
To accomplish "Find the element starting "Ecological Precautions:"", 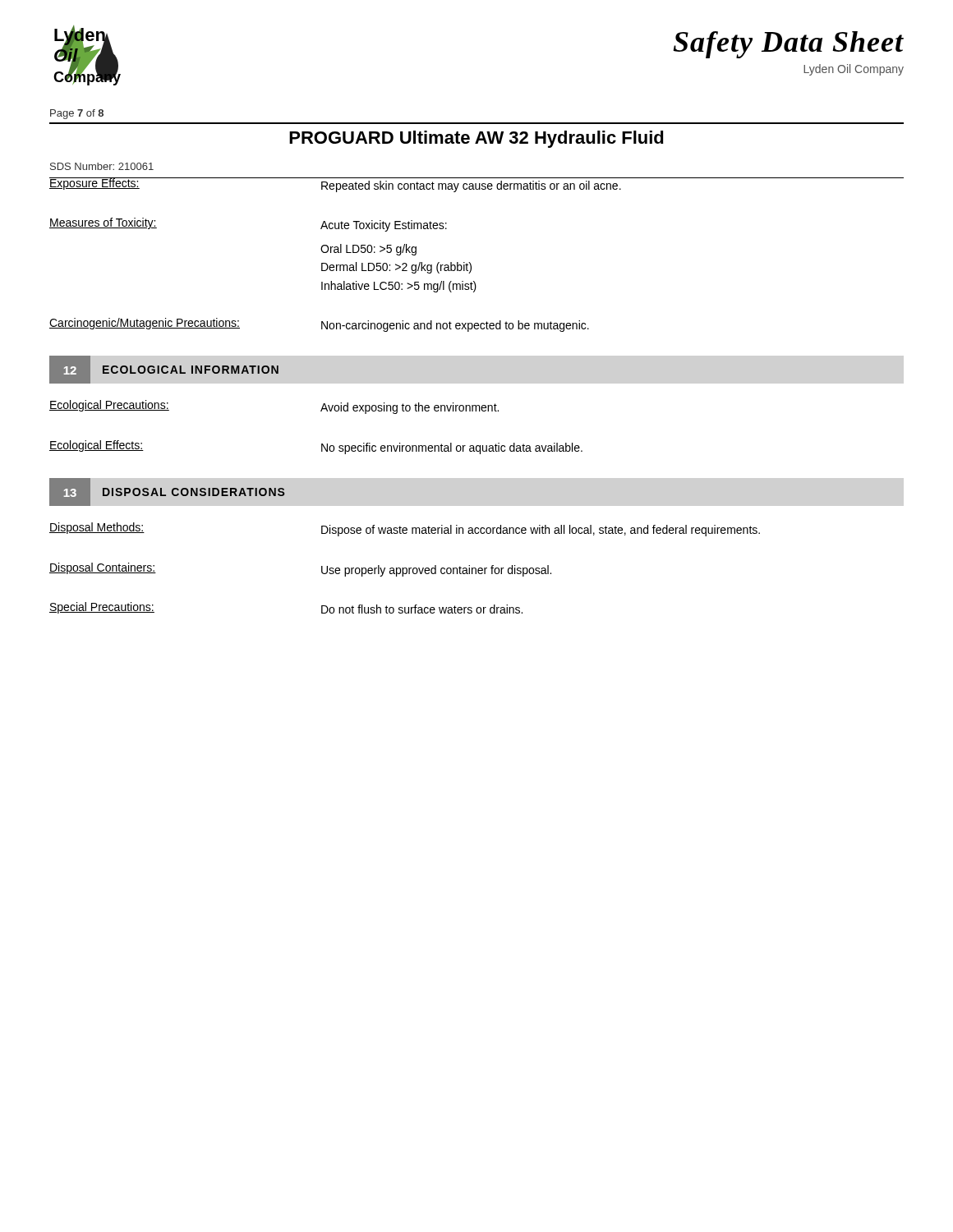I will pyautogui.click(x=109, y=405).
